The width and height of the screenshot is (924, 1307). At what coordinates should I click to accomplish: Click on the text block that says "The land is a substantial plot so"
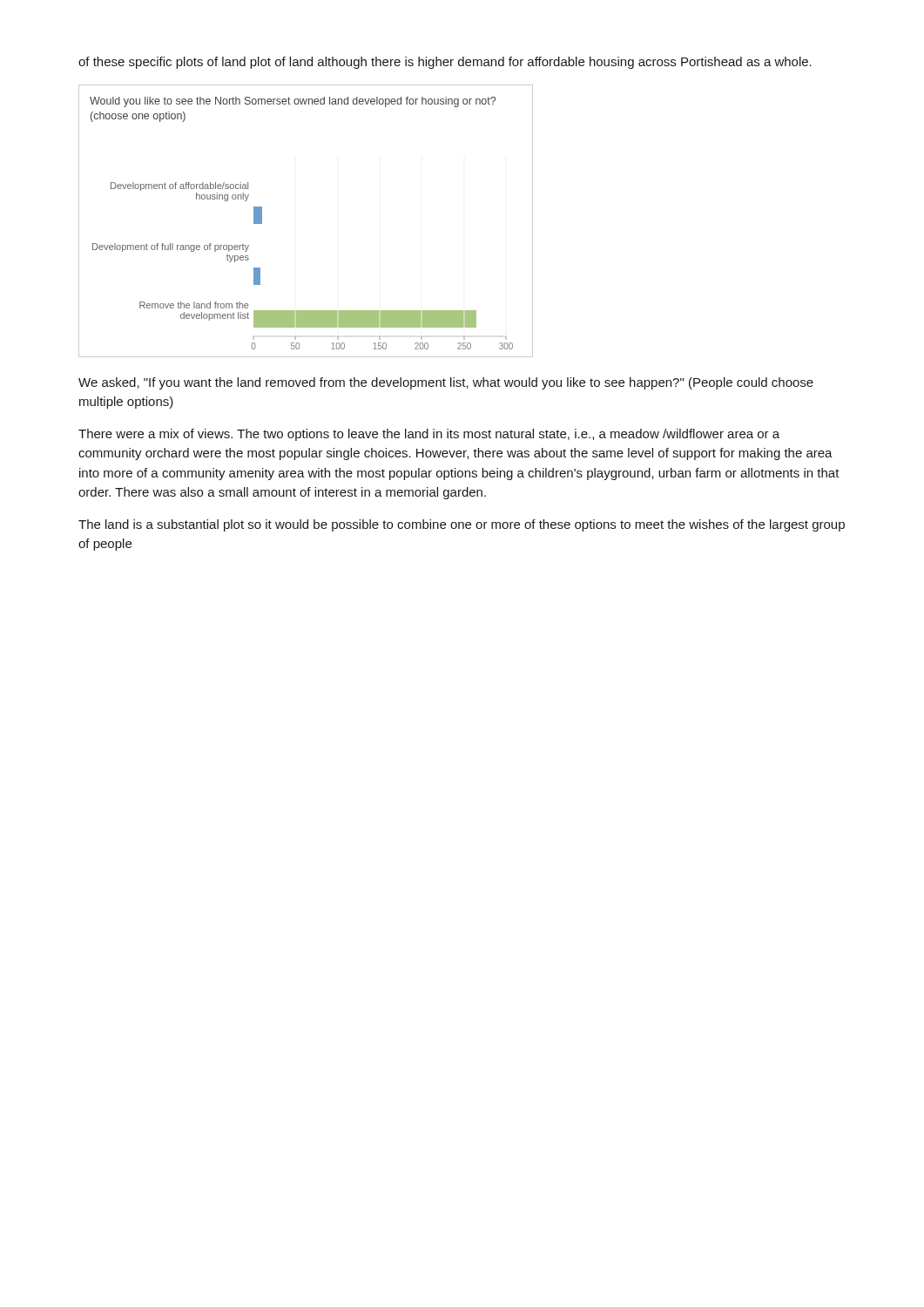pyautogui.click(x=462, y=533)
